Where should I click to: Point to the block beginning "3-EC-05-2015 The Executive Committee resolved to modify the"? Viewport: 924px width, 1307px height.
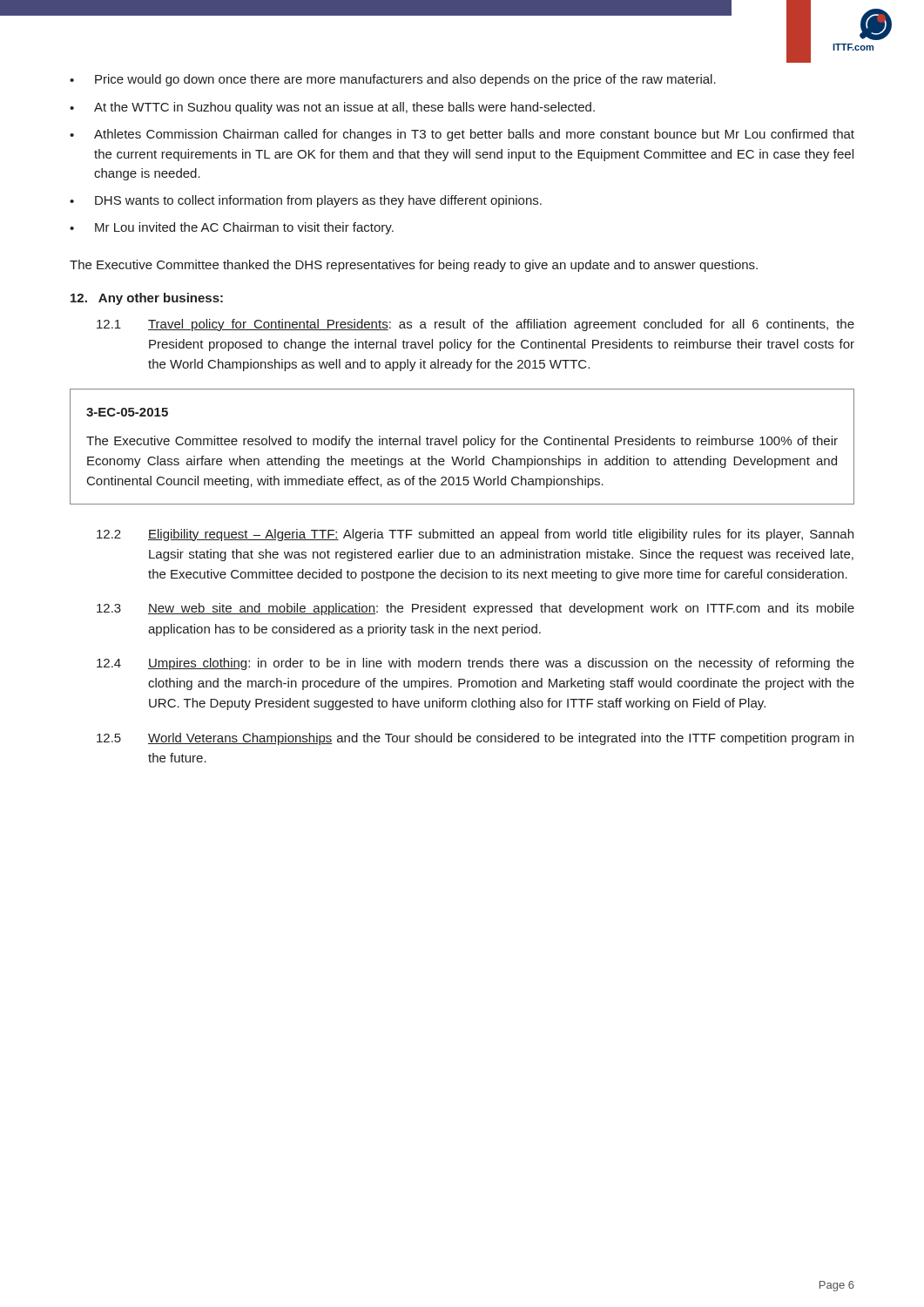[x=462, y=445]
